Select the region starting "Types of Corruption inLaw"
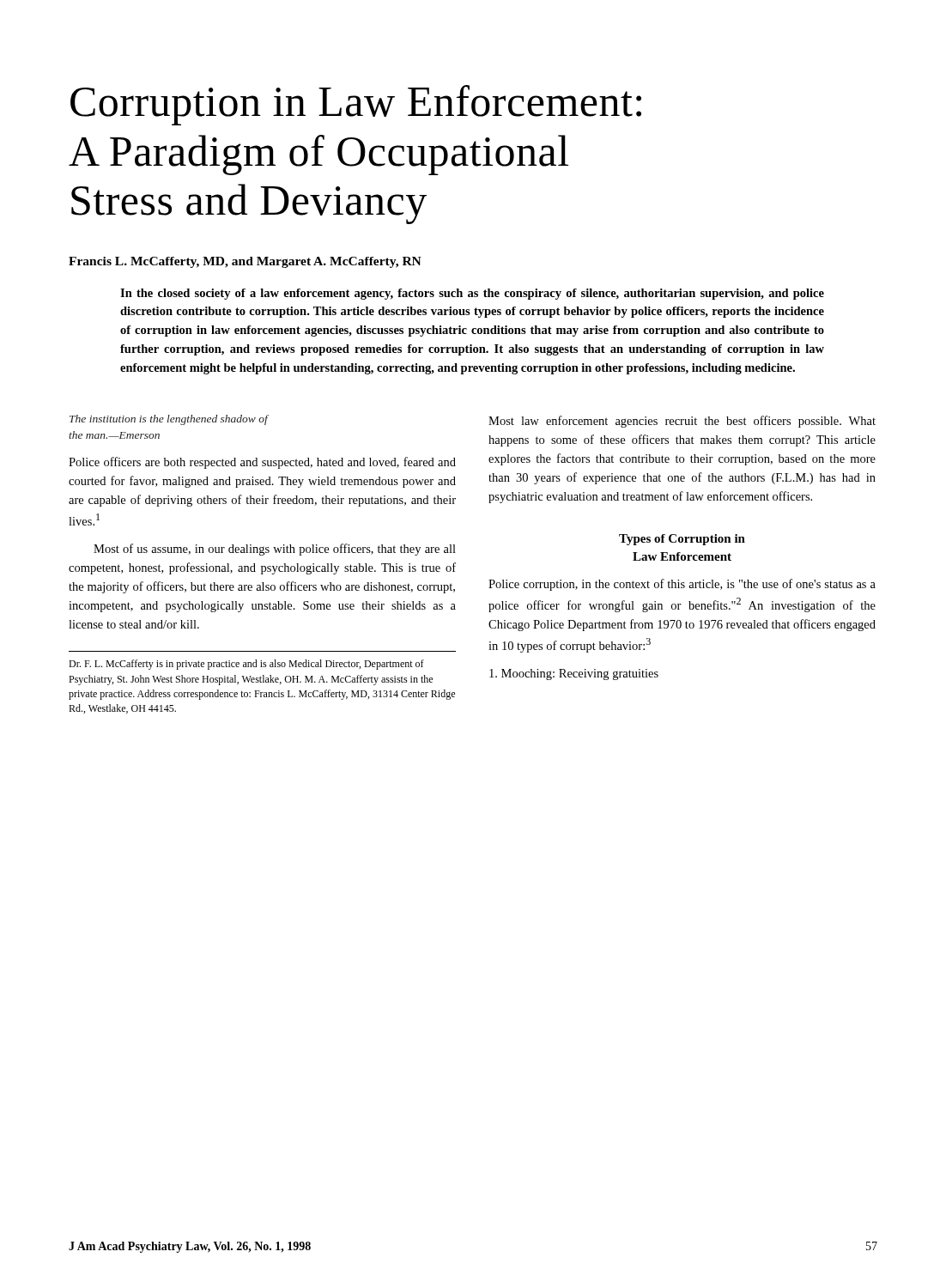This screenshot has height=1288, width=946. [x=682, y=548]
